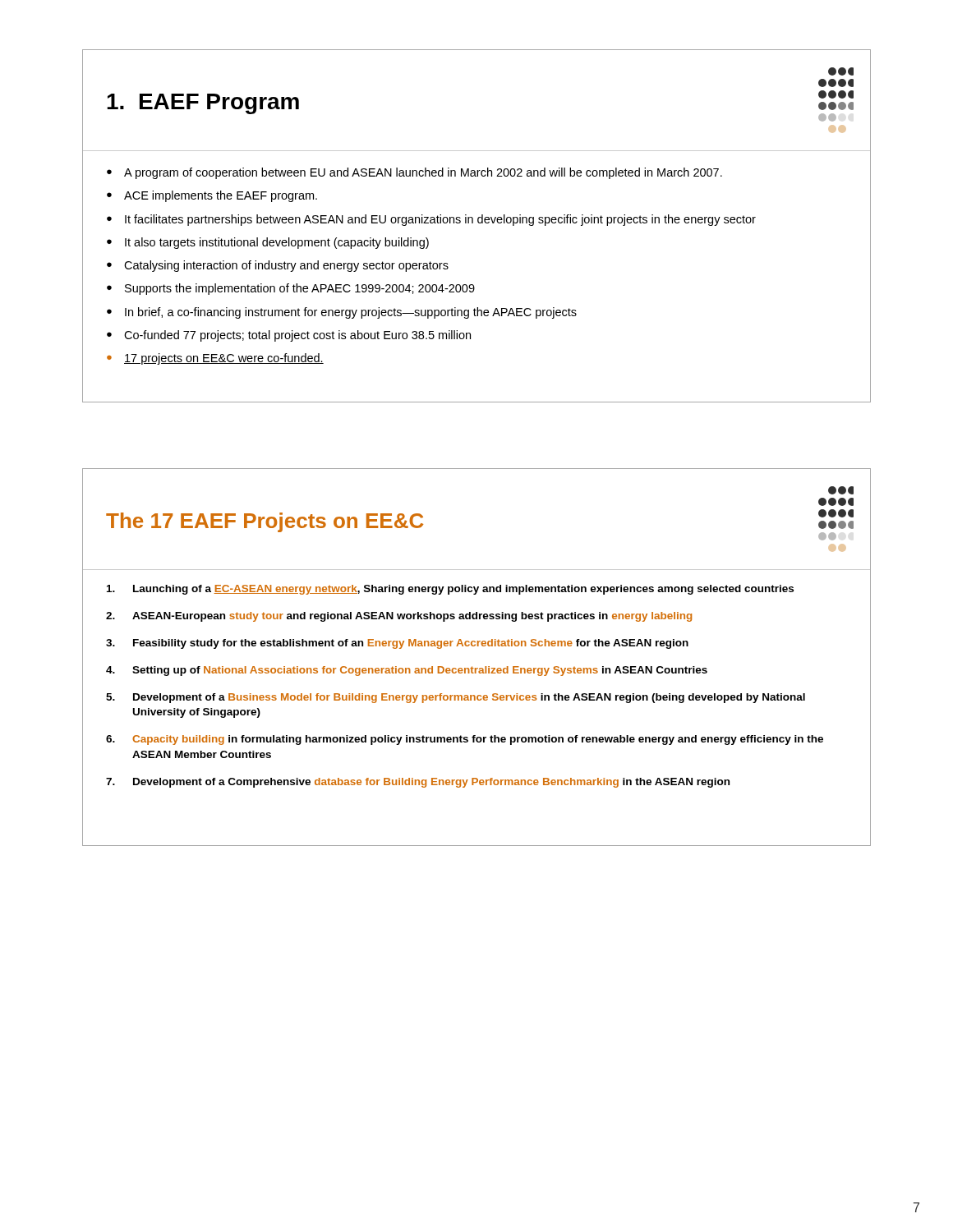Locate the list item that says "A program of"
Image resolution: width=953 pixels, height=1232 pixels.
tap(423, 172)
